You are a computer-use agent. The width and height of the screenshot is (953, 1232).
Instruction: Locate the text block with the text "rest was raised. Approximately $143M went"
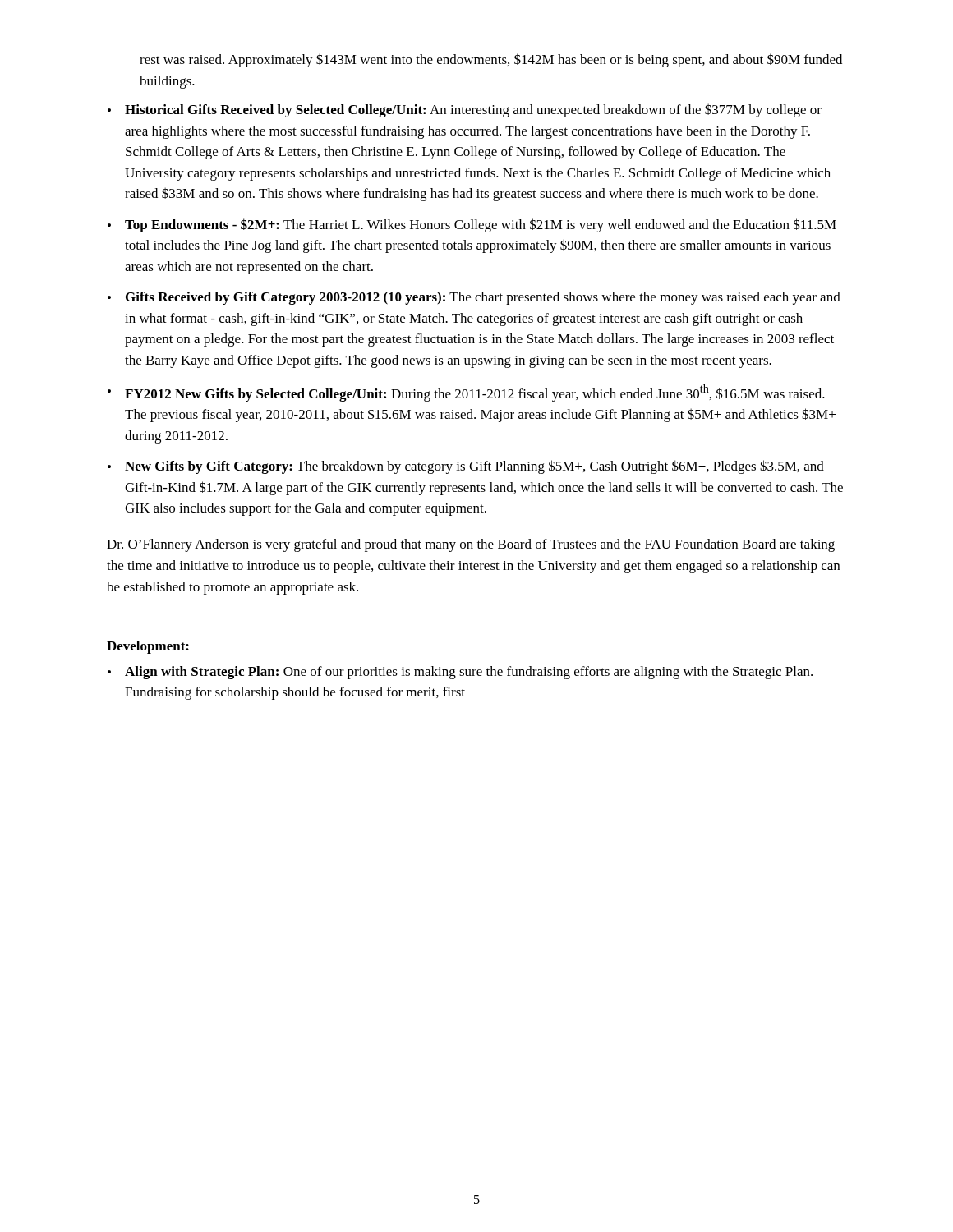point(491,70)
